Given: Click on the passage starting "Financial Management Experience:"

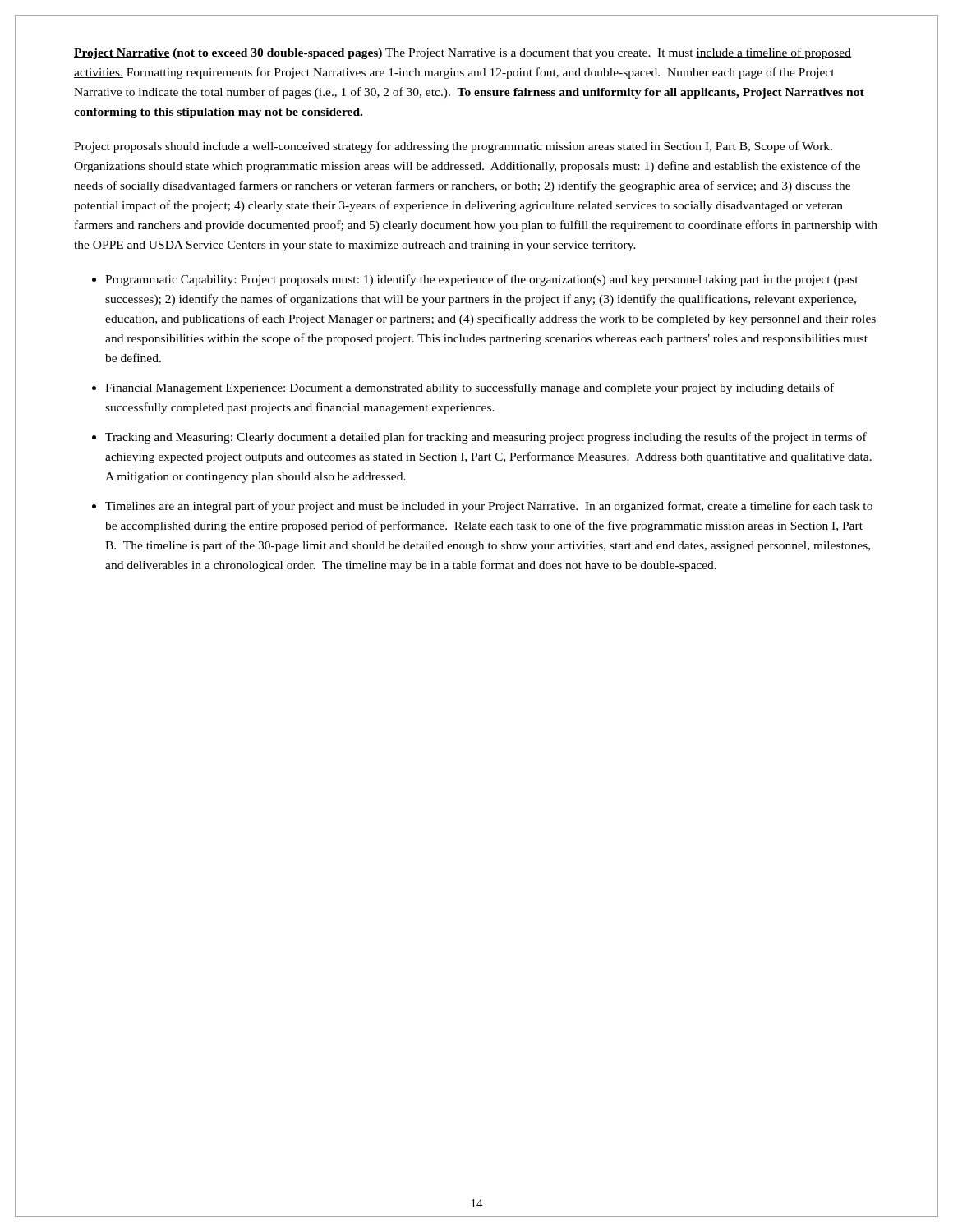Looking at the screenshot, I should coord(470,397).
